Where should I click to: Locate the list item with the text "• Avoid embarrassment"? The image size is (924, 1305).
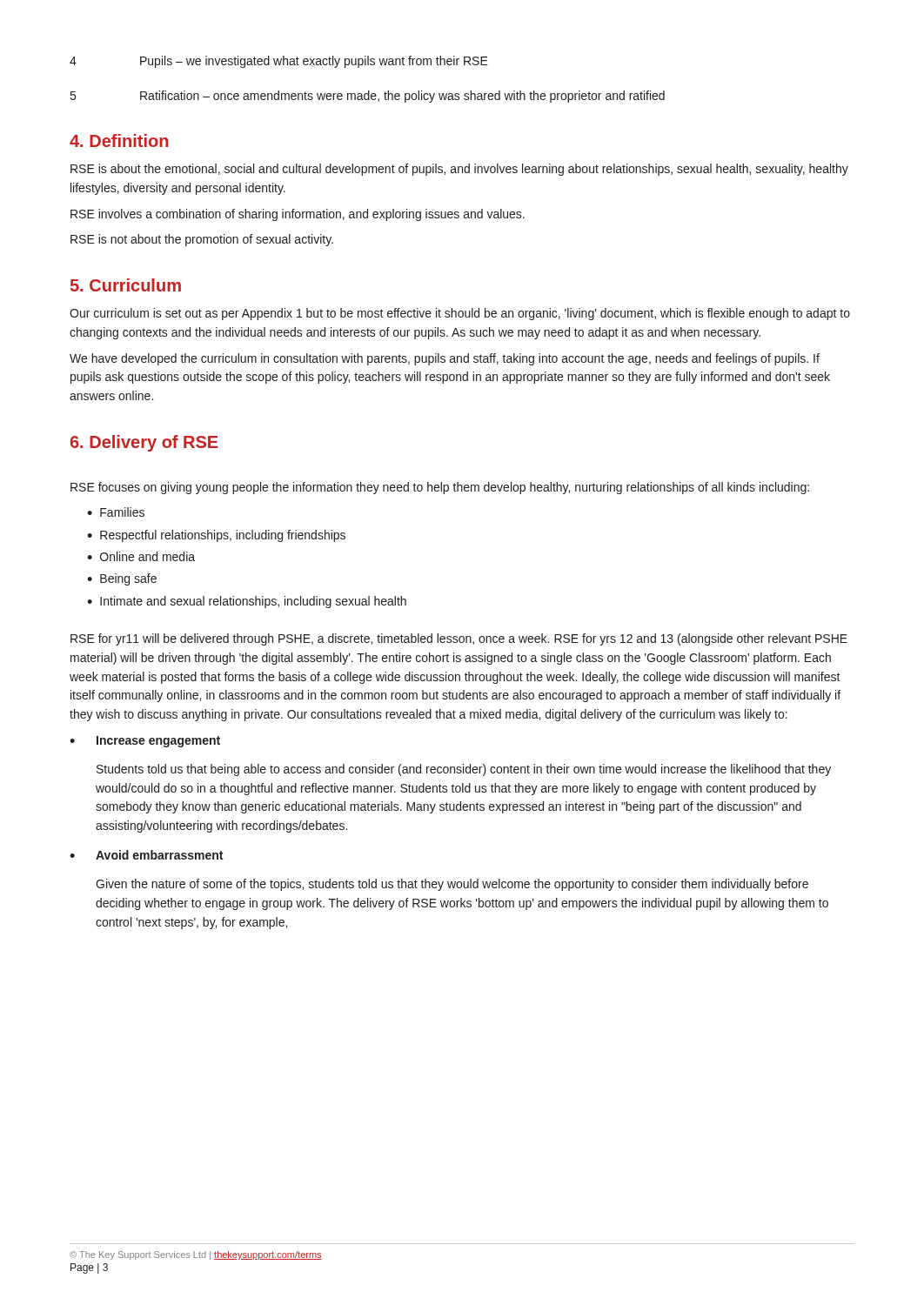coord(146,855)
